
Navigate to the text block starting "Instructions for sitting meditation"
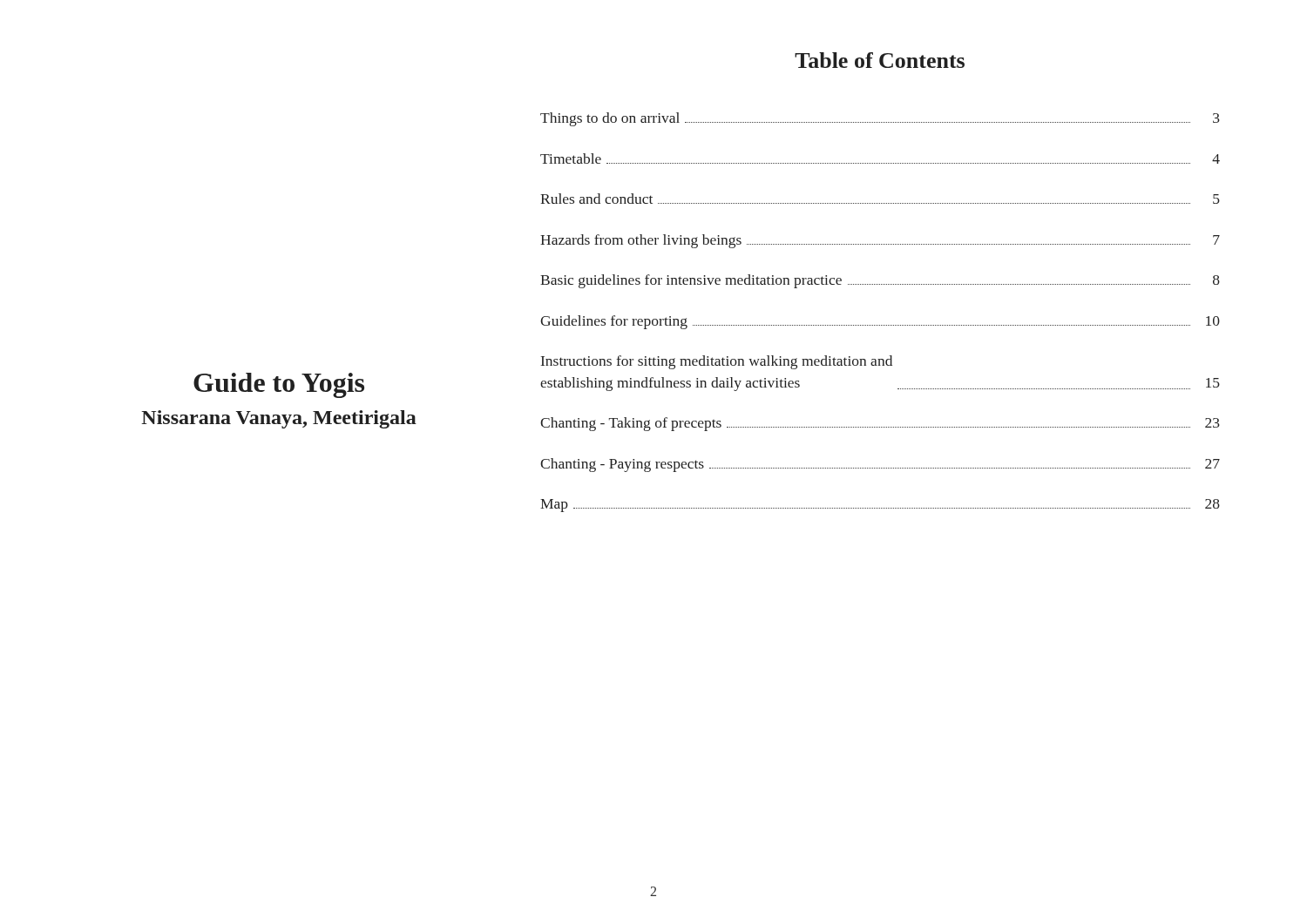(x=880, y=371)
